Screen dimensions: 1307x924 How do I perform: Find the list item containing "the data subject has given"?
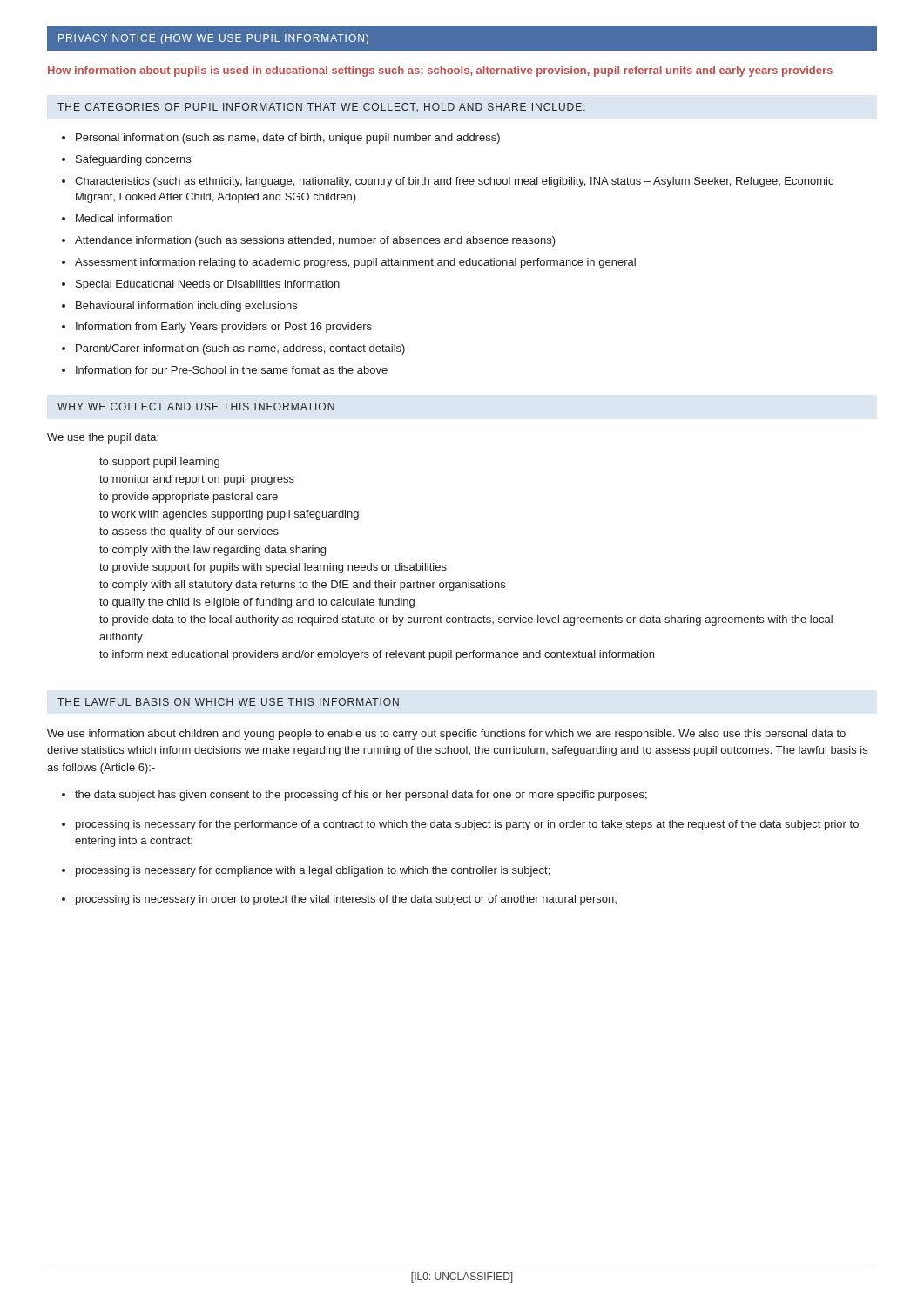click(x=361, y=794)
